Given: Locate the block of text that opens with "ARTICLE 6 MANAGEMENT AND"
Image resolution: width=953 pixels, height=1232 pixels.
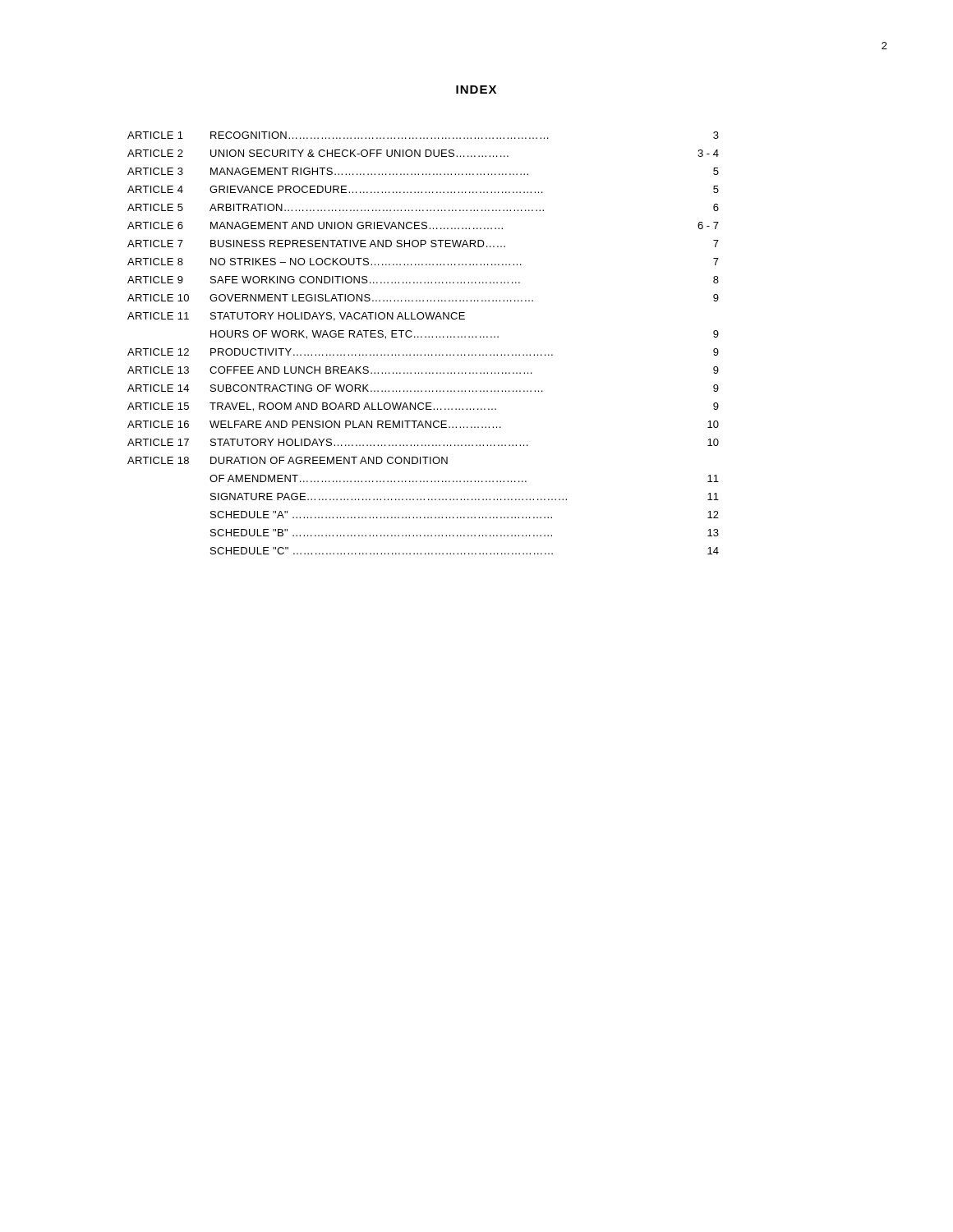Looking at the screenshot, I should [423, 226].
